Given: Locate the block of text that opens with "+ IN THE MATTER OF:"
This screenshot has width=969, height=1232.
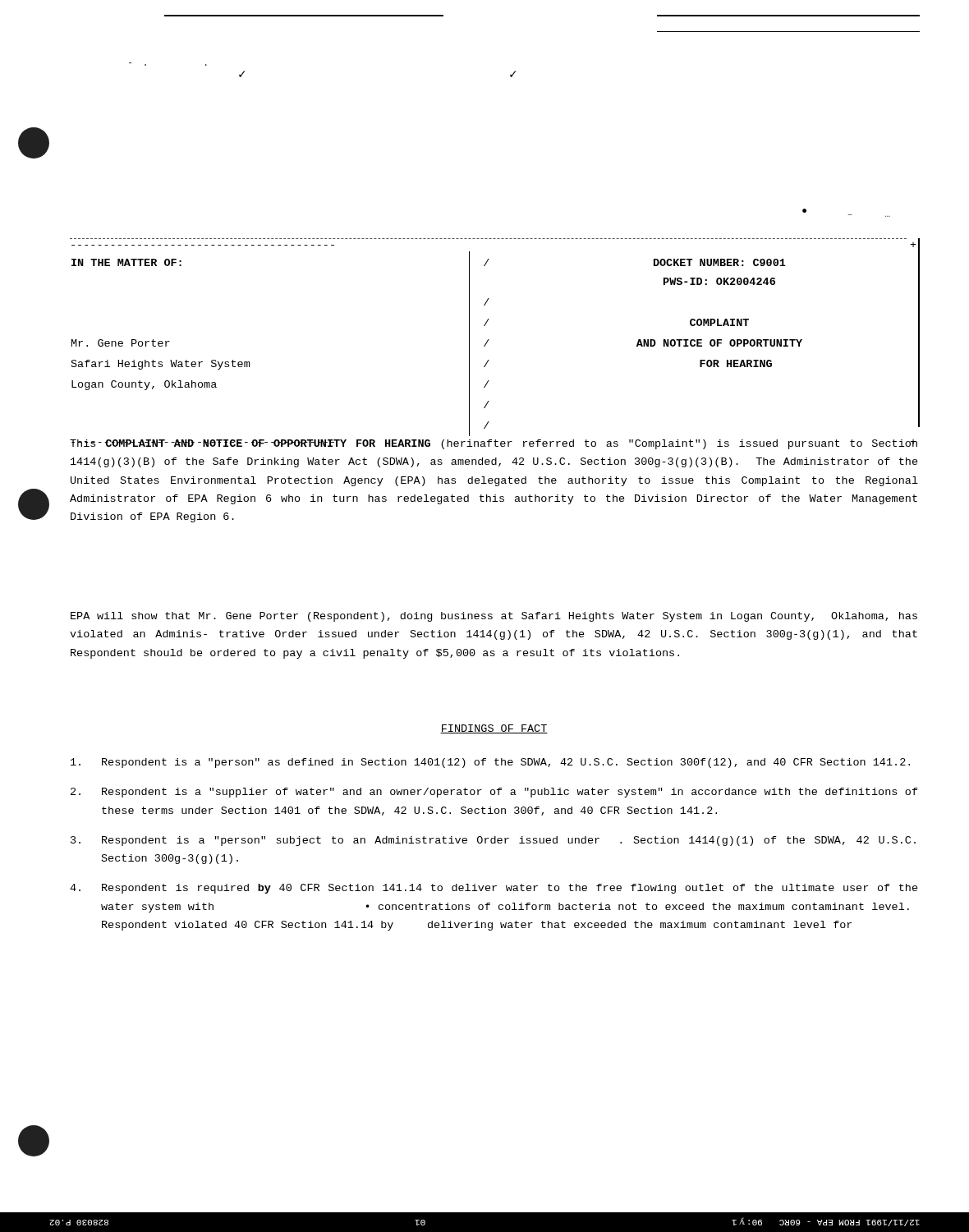Looking at the screenshot, I should click(x=495, y=343).
